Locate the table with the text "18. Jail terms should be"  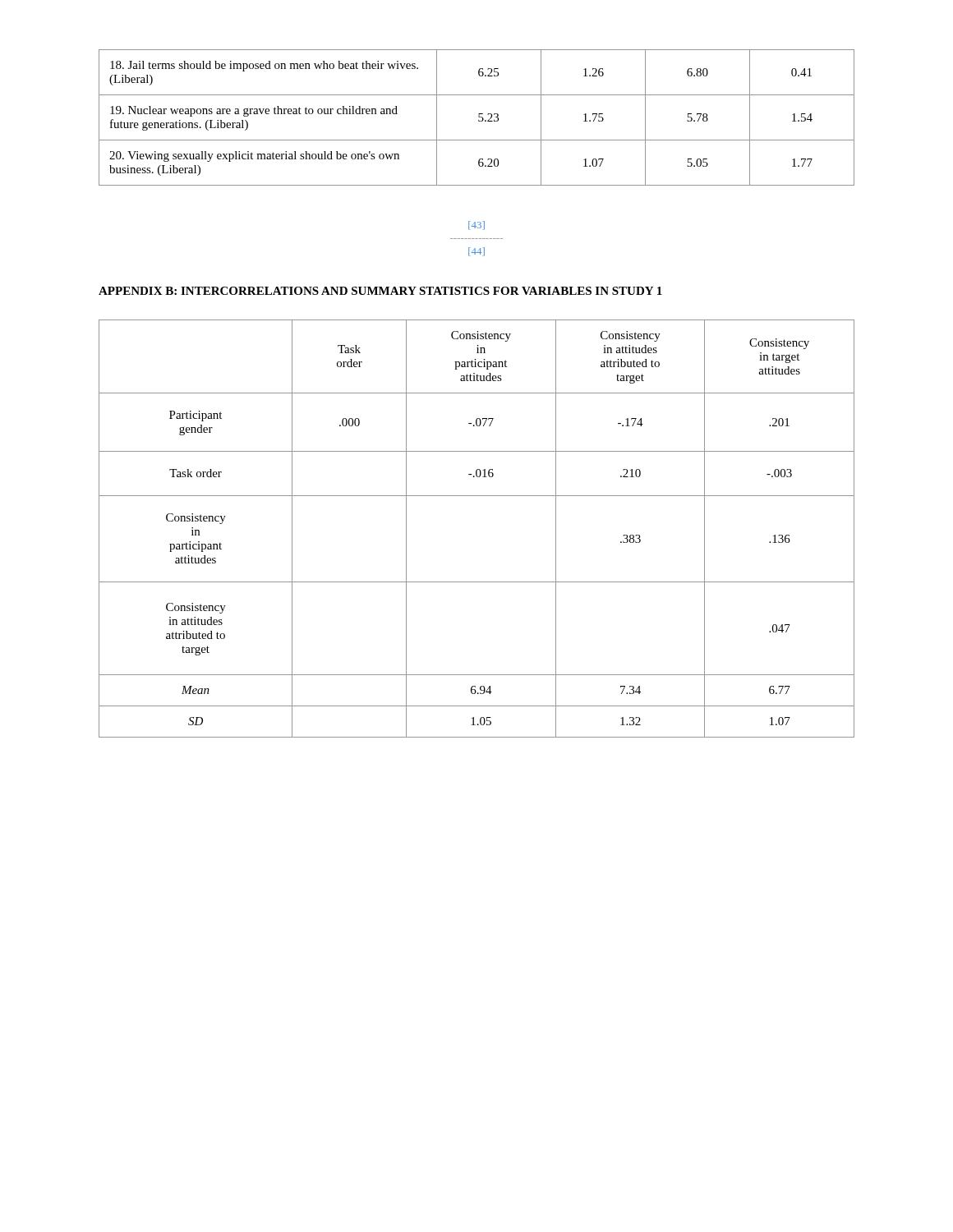coord(476,117)
